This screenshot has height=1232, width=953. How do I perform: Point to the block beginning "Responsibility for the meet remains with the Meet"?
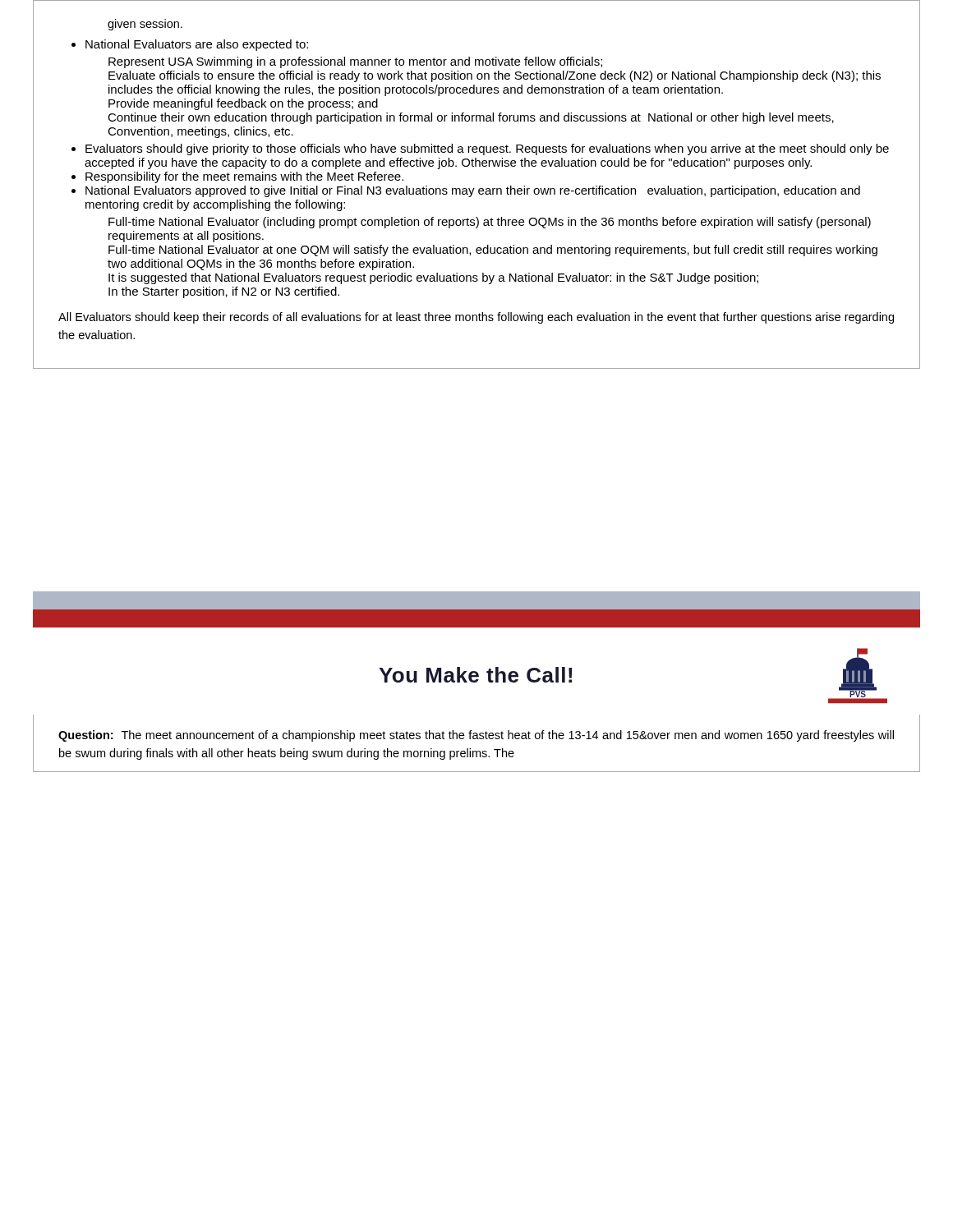(490, 176)
